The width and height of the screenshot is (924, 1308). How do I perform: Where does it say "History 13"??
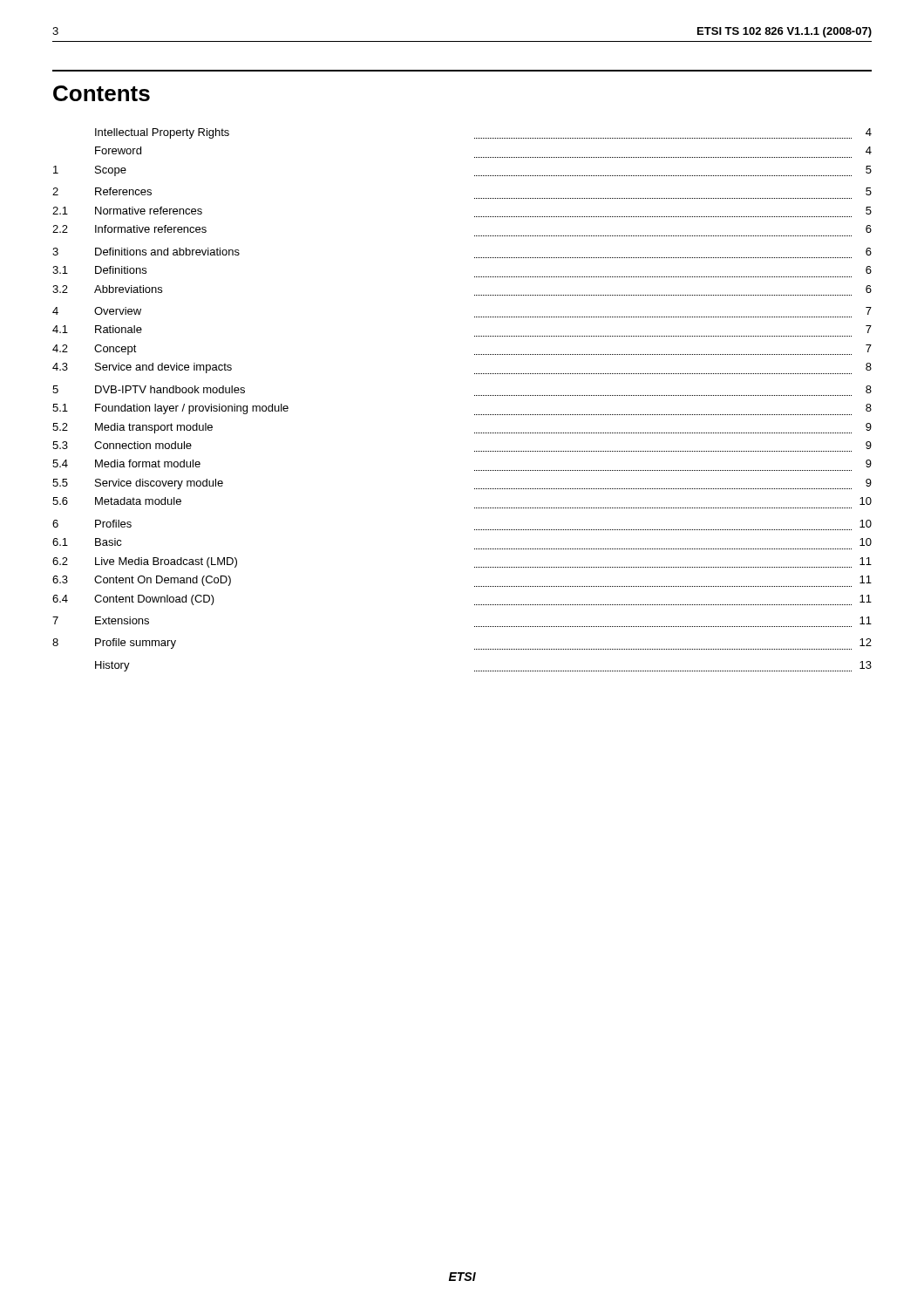[x=483, y=665]
